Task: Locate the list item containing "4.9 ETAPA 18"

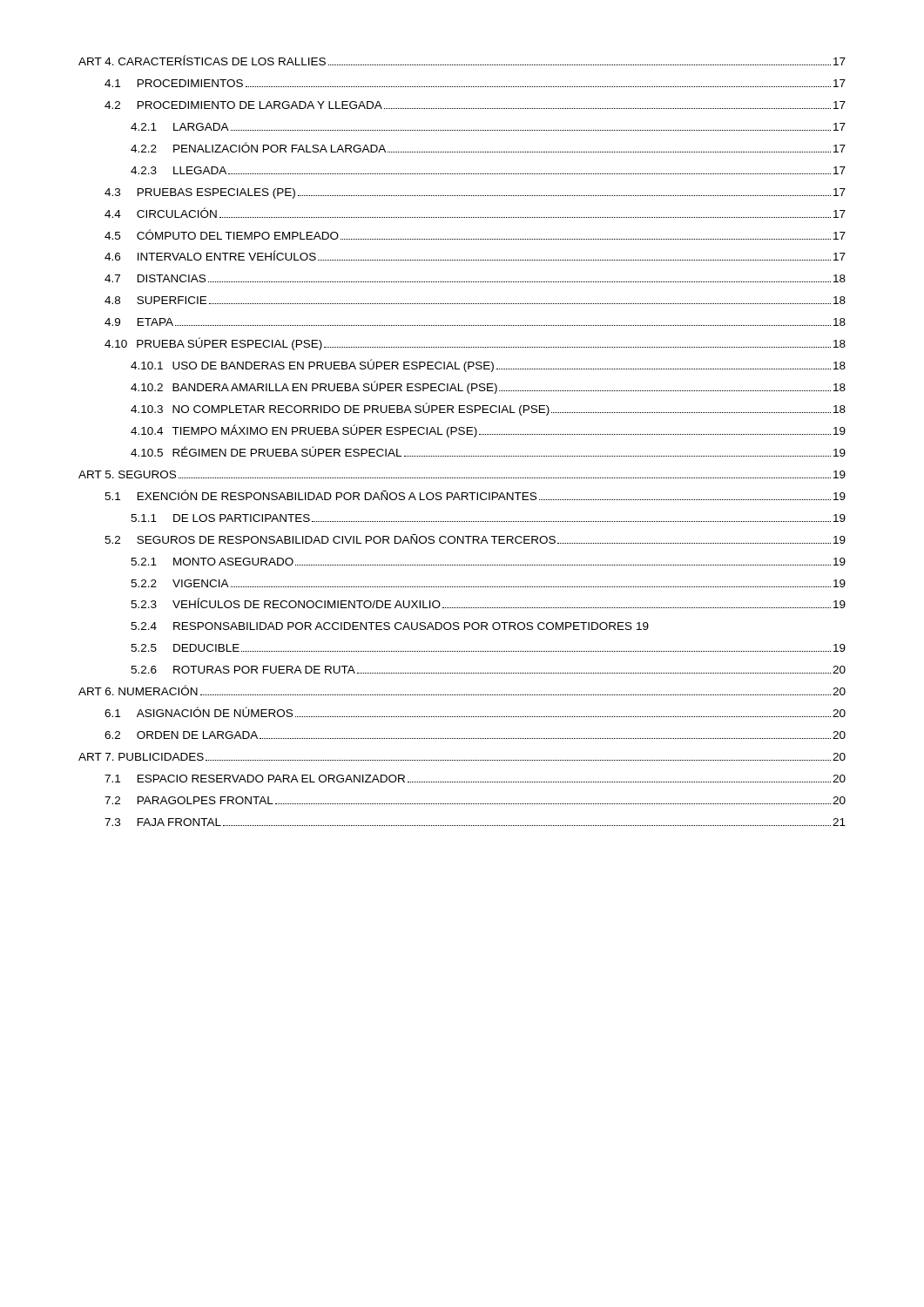Action: point(475,323)
